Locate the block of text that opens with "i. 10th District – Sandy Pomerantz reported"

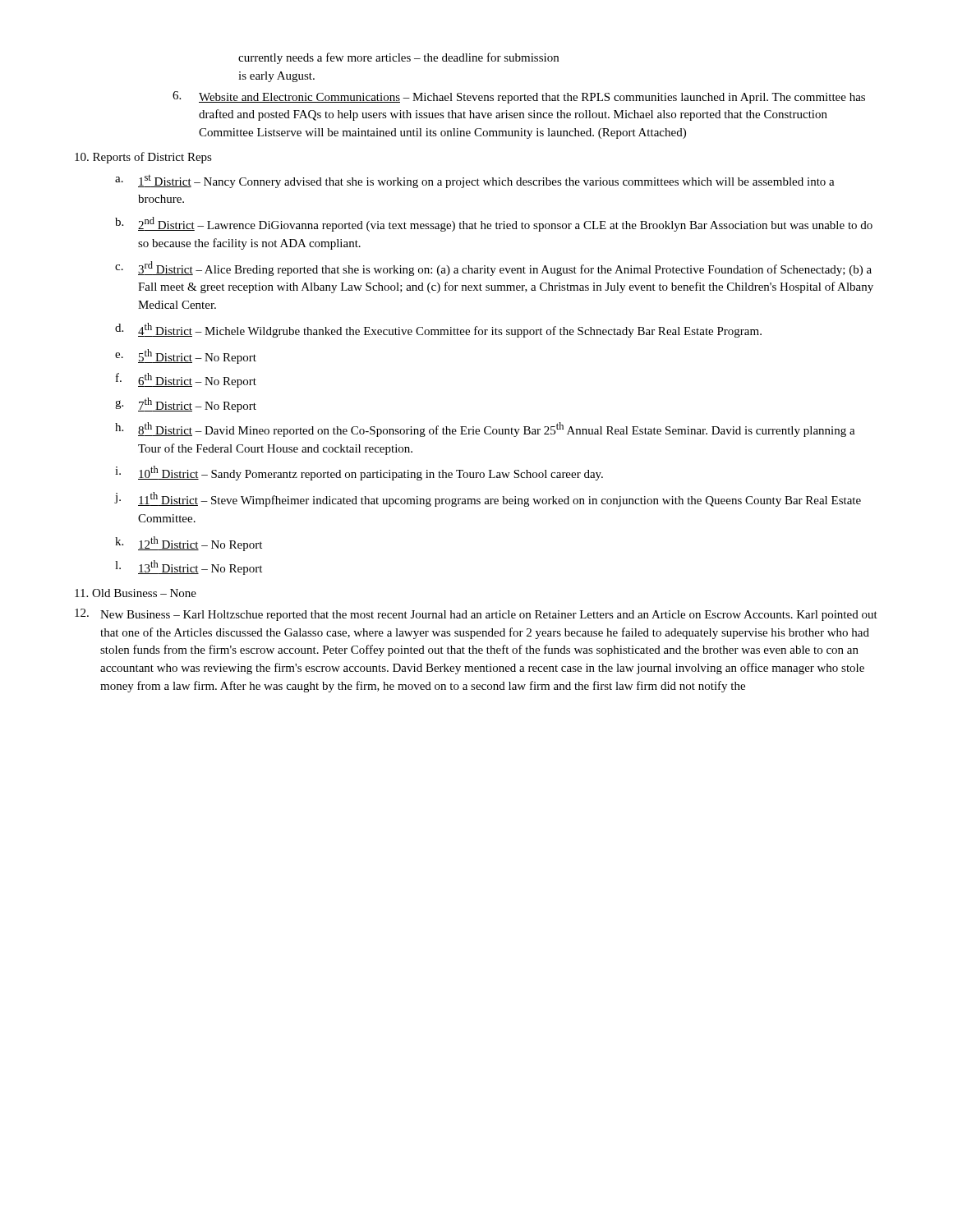point(497,473)
